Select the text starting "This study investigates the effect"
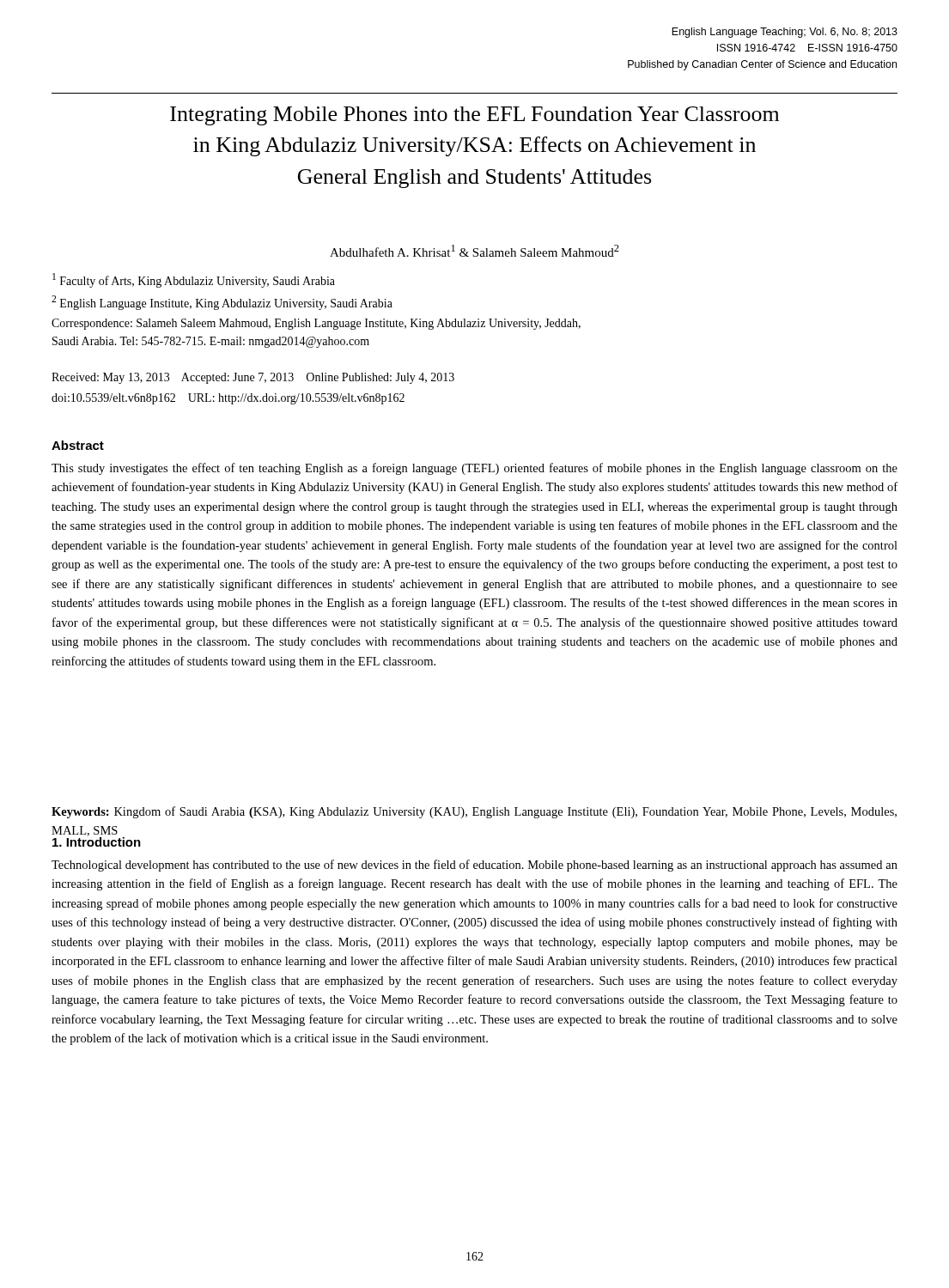This screenshot has height=1288, width=949. tap(474, 564)
